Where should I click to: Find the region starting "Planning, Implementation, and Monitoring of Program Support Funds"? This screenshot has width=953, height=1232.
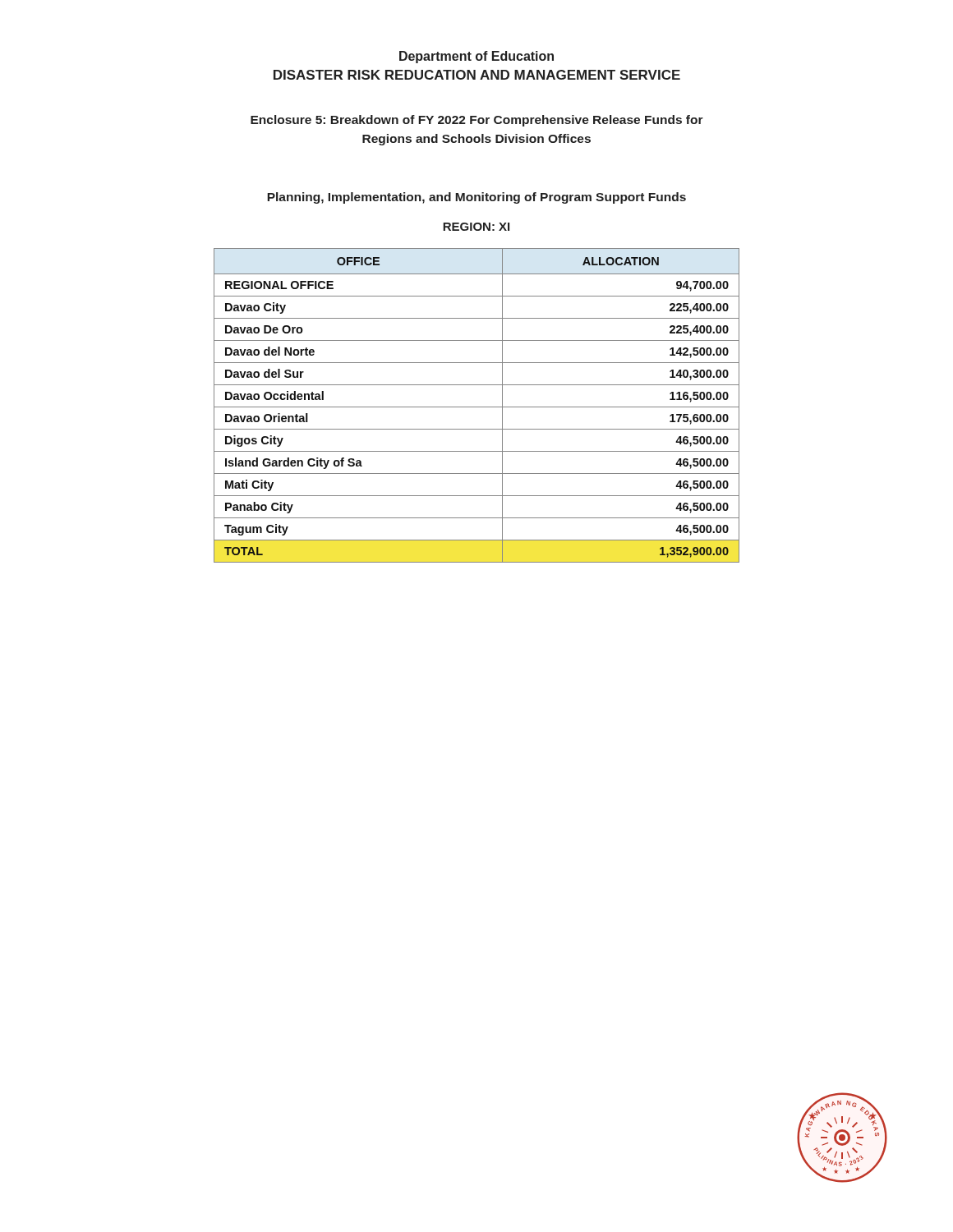coord(476,196)
